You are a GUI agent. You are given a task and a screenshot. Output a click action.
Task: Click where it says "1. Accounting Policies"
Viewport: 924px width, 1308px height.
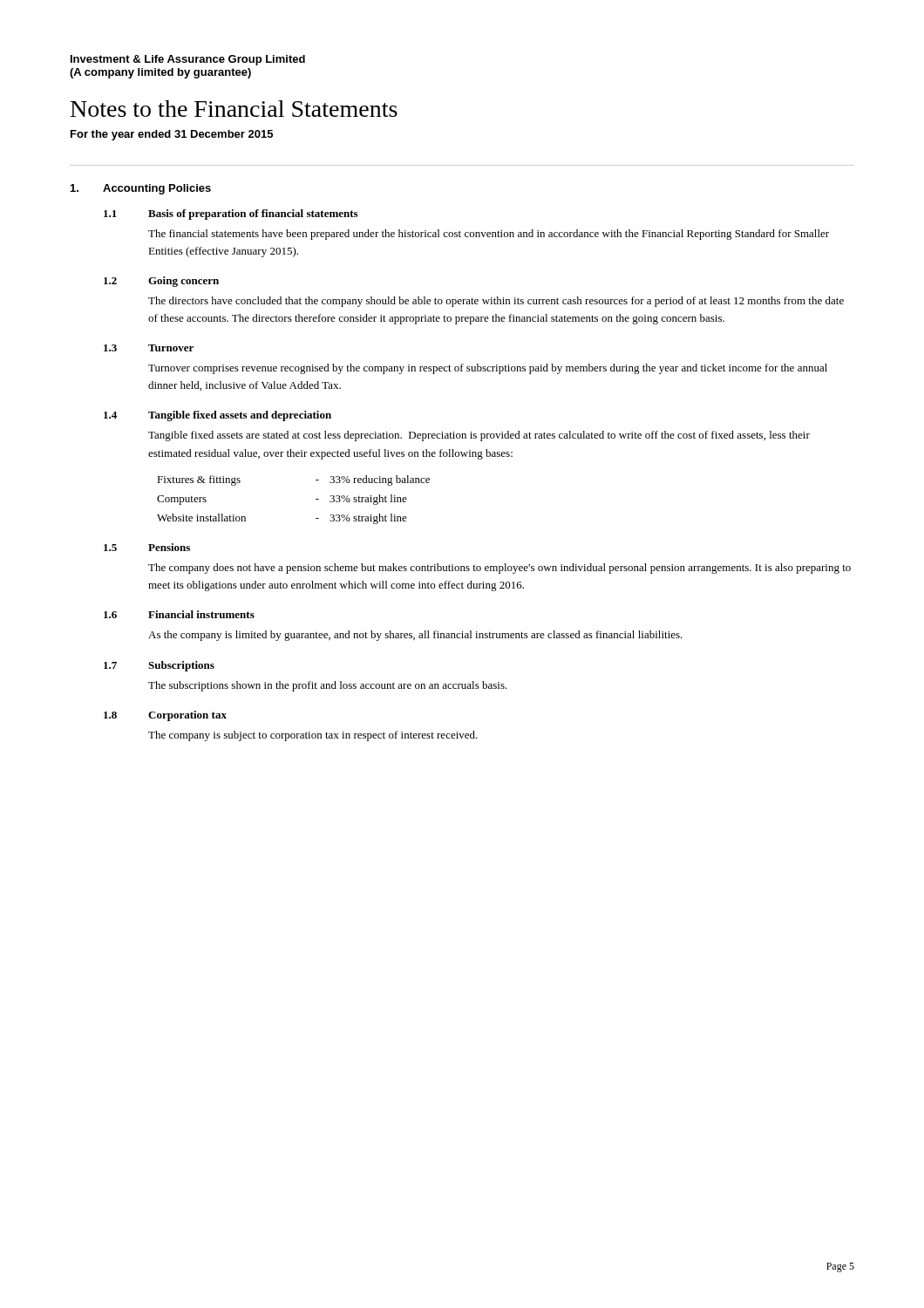[x=140, y=188]
